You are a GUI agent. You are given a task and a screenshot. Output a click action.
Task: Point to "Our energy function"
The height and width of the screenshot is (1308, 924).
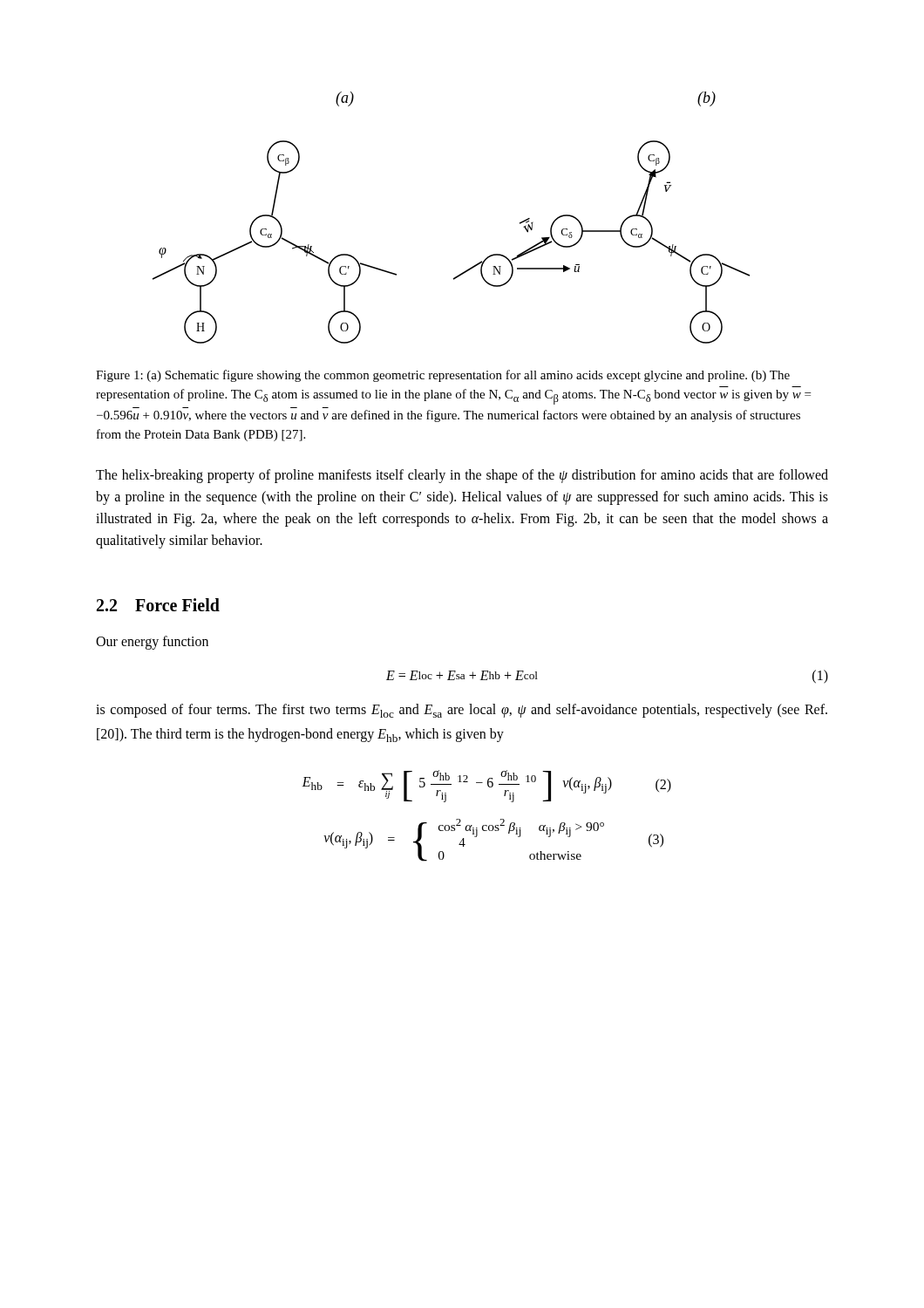[x=152, y=641]
